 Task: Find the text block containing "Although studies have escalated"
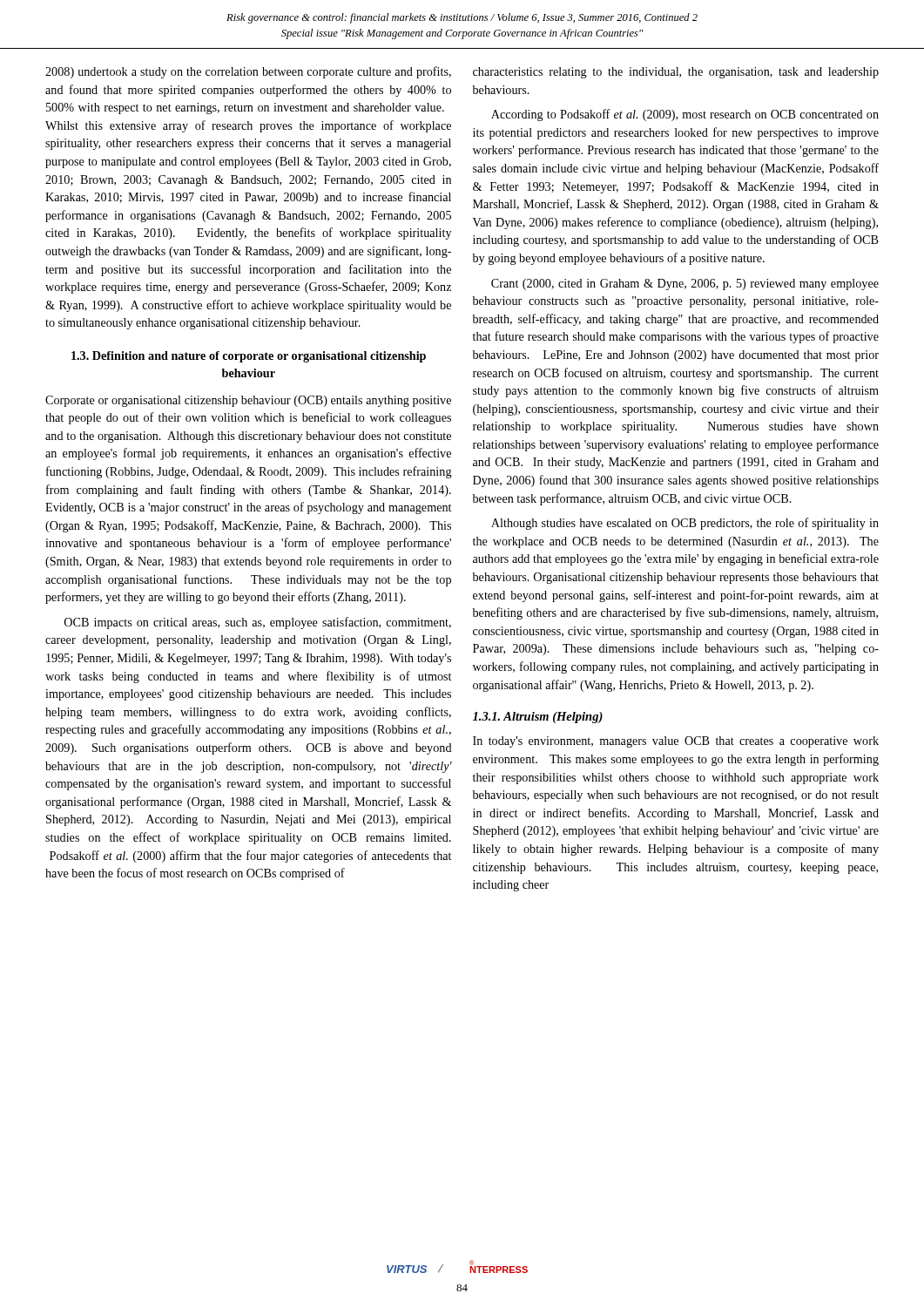676,604
